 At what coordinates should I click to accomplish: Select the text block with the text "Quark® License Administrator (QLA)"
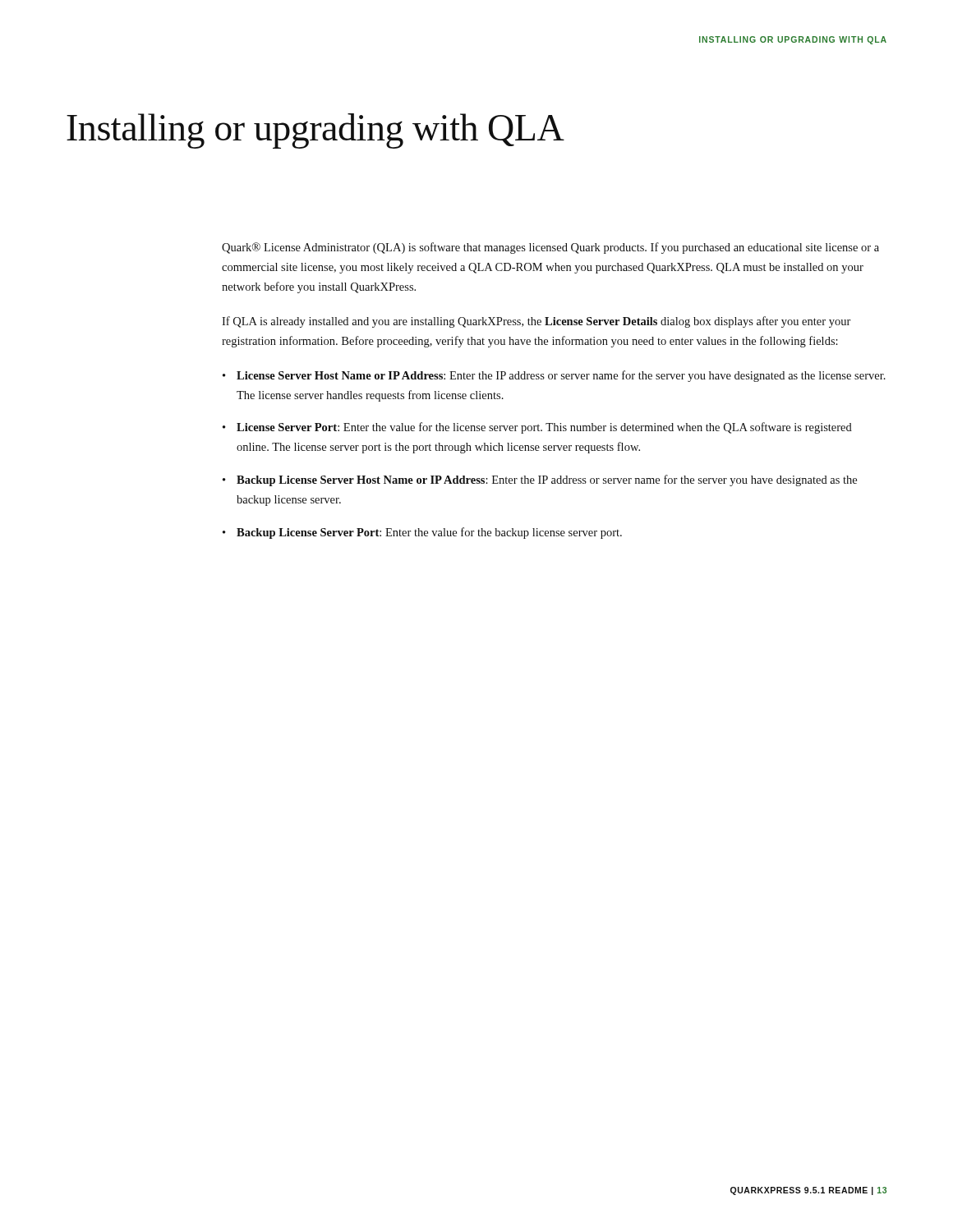click(x=555, y=268)
